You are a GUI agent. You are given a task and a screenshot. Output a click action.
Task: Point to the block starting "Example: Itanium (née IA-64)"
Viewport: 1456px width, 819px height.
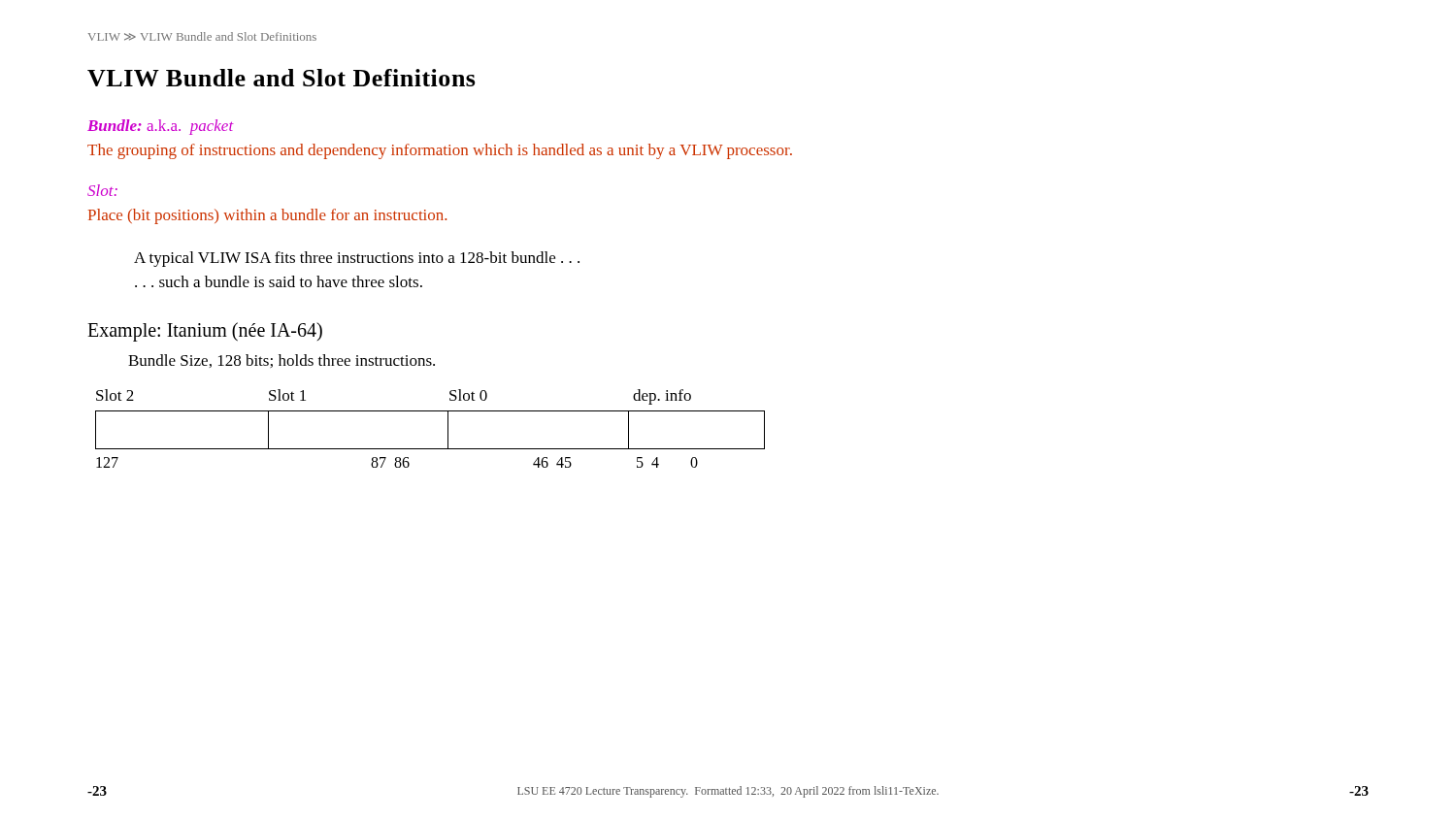(x=205, y=330)
